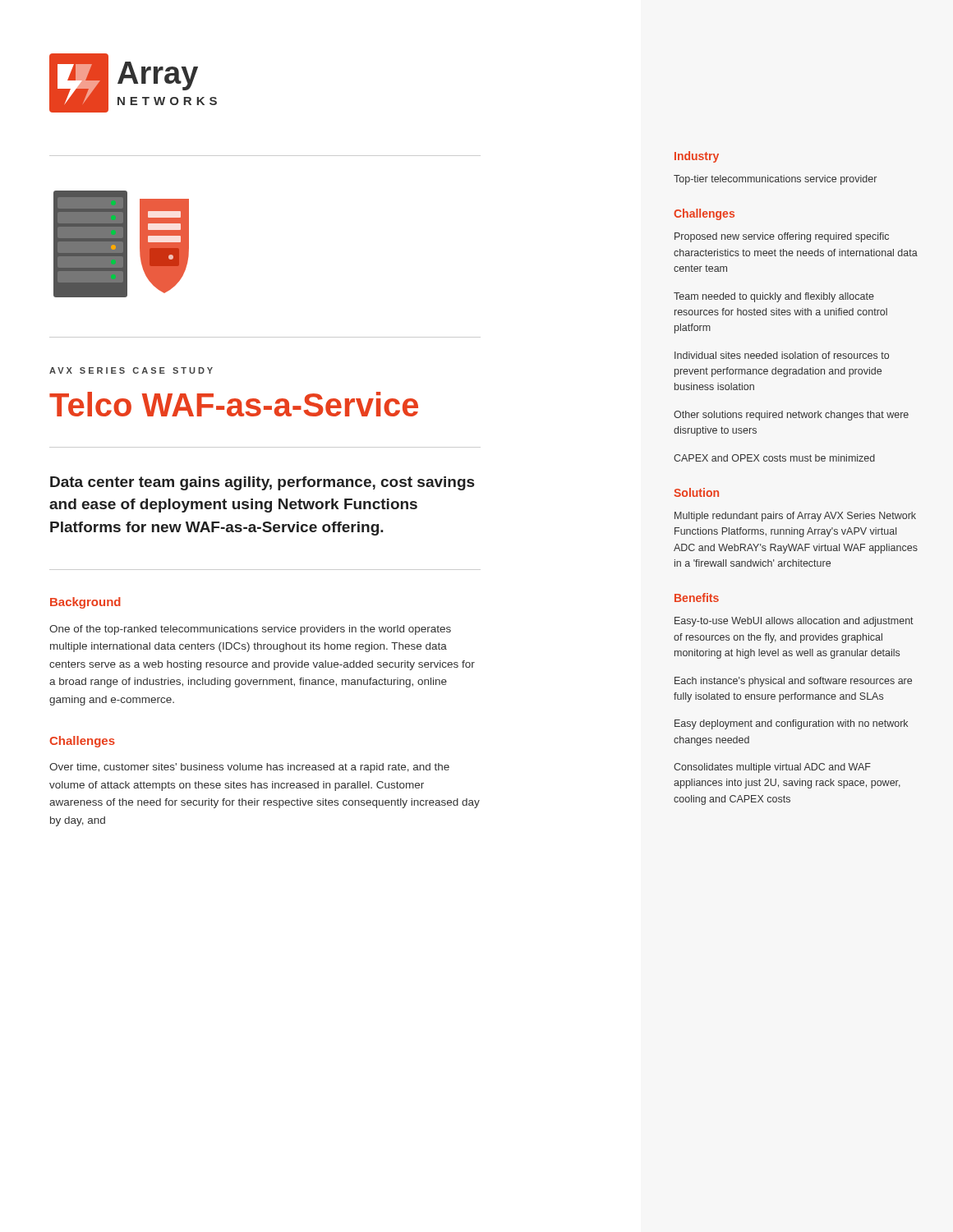Select the text block containing "One of the top-ranked"
The width and height of the screenshot is (953, 1232).
pos(262,664)
